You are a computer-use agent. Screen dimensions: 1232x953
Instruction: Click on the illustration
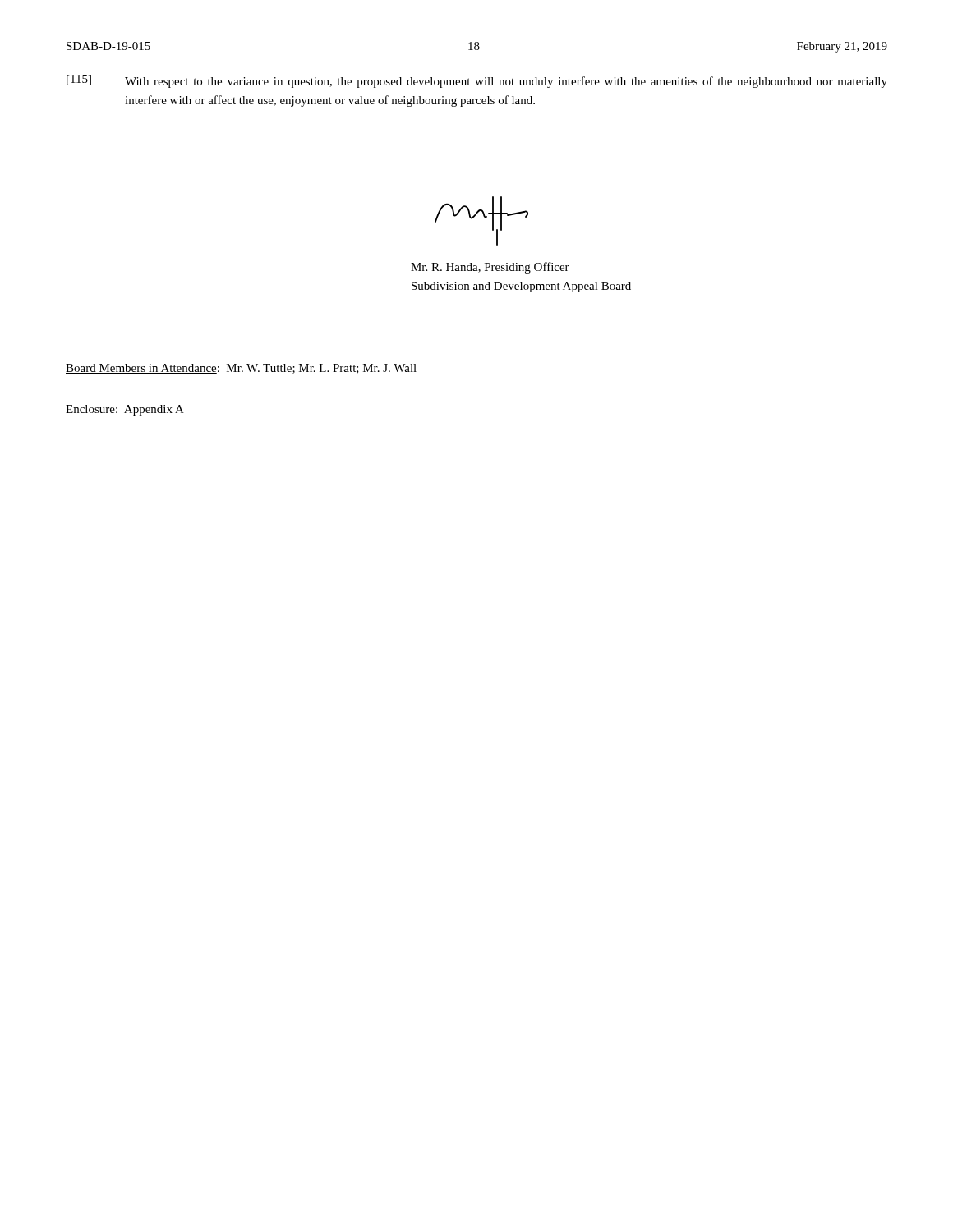click(649, 234)
